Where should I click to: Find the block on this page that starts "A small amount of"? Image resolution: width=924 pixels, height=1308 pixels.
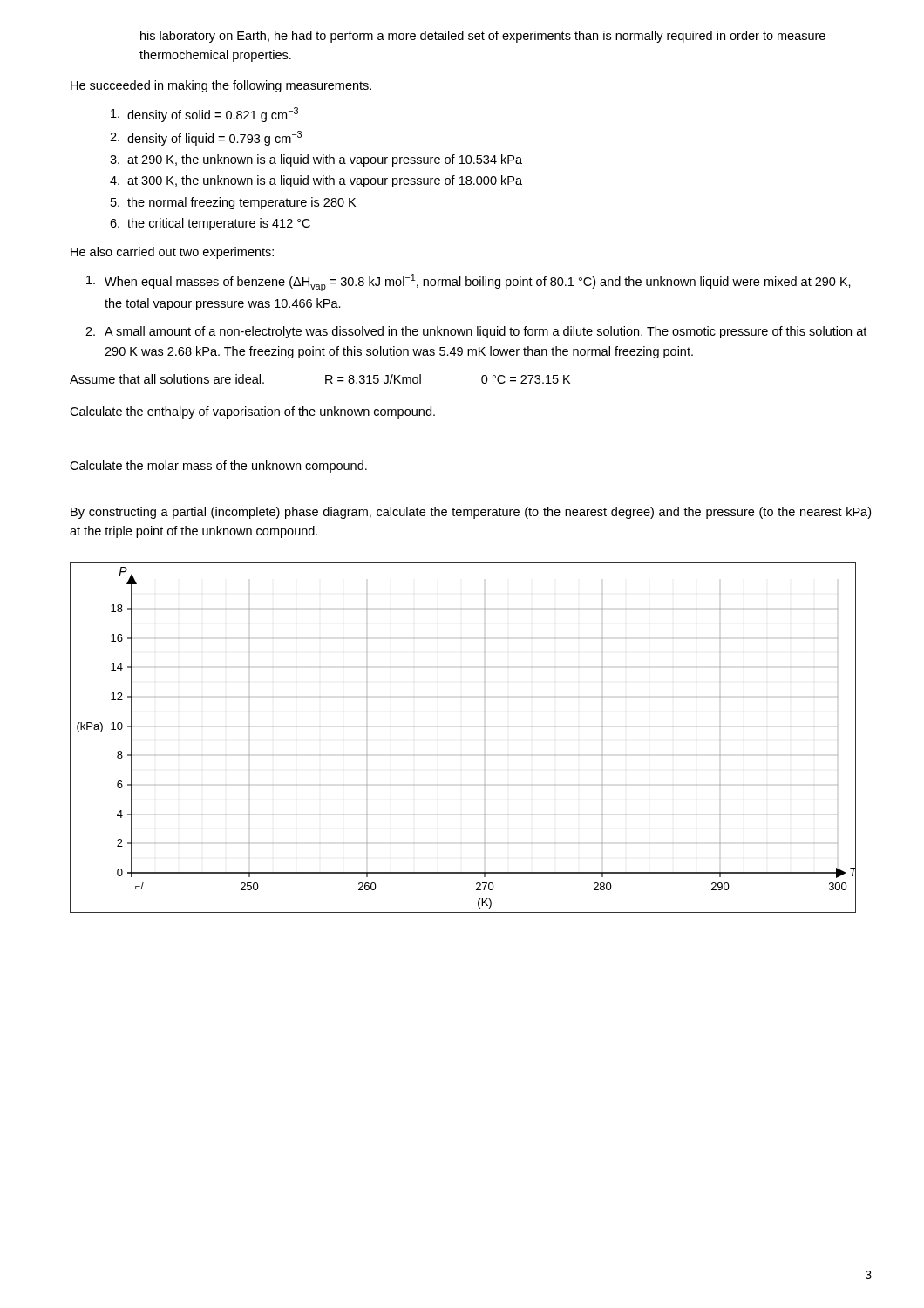[471, 342]
